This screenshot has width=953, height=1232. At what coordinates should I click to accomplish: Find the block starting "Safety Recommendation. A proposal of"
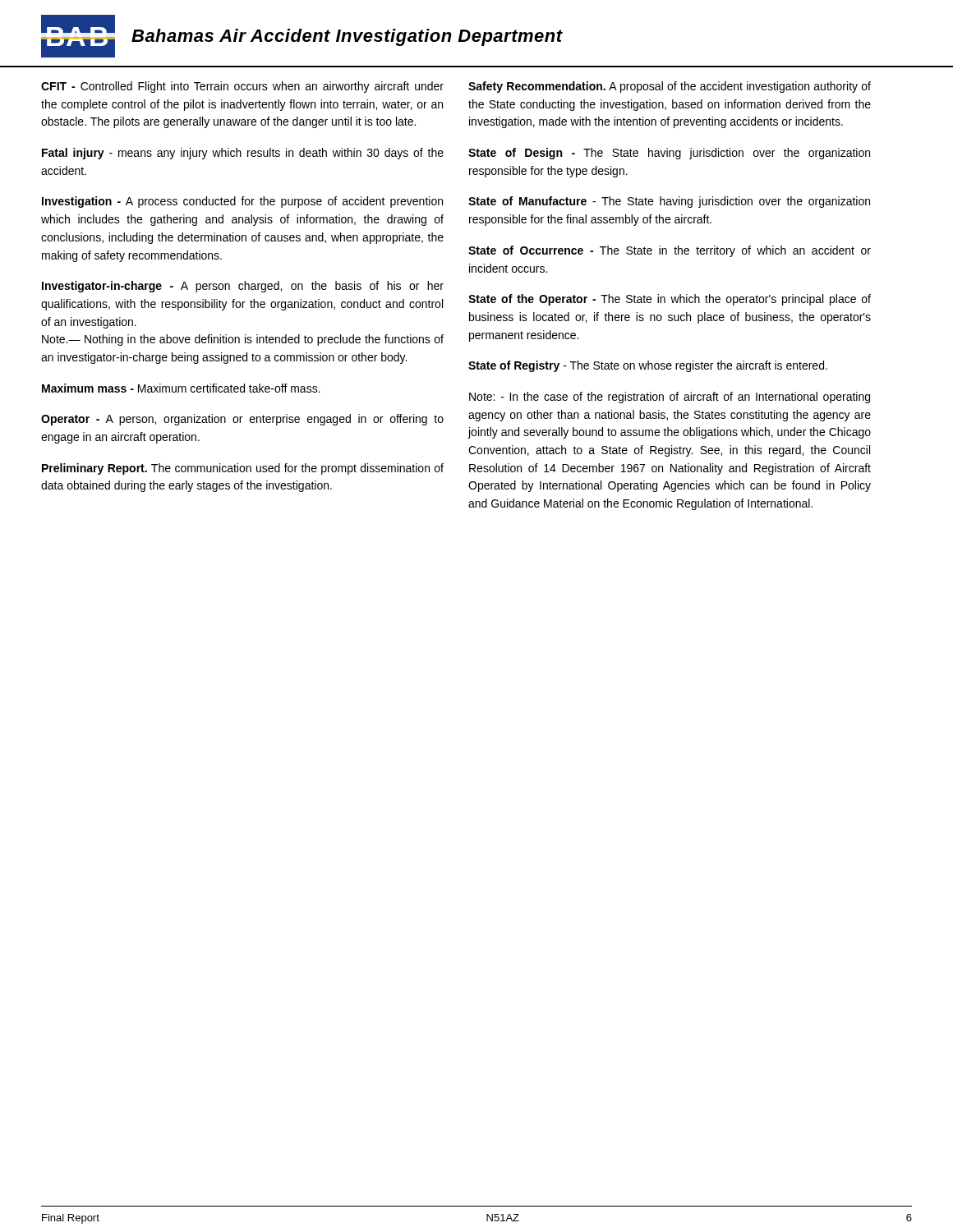pyautogui.click(x=670, y=105)
